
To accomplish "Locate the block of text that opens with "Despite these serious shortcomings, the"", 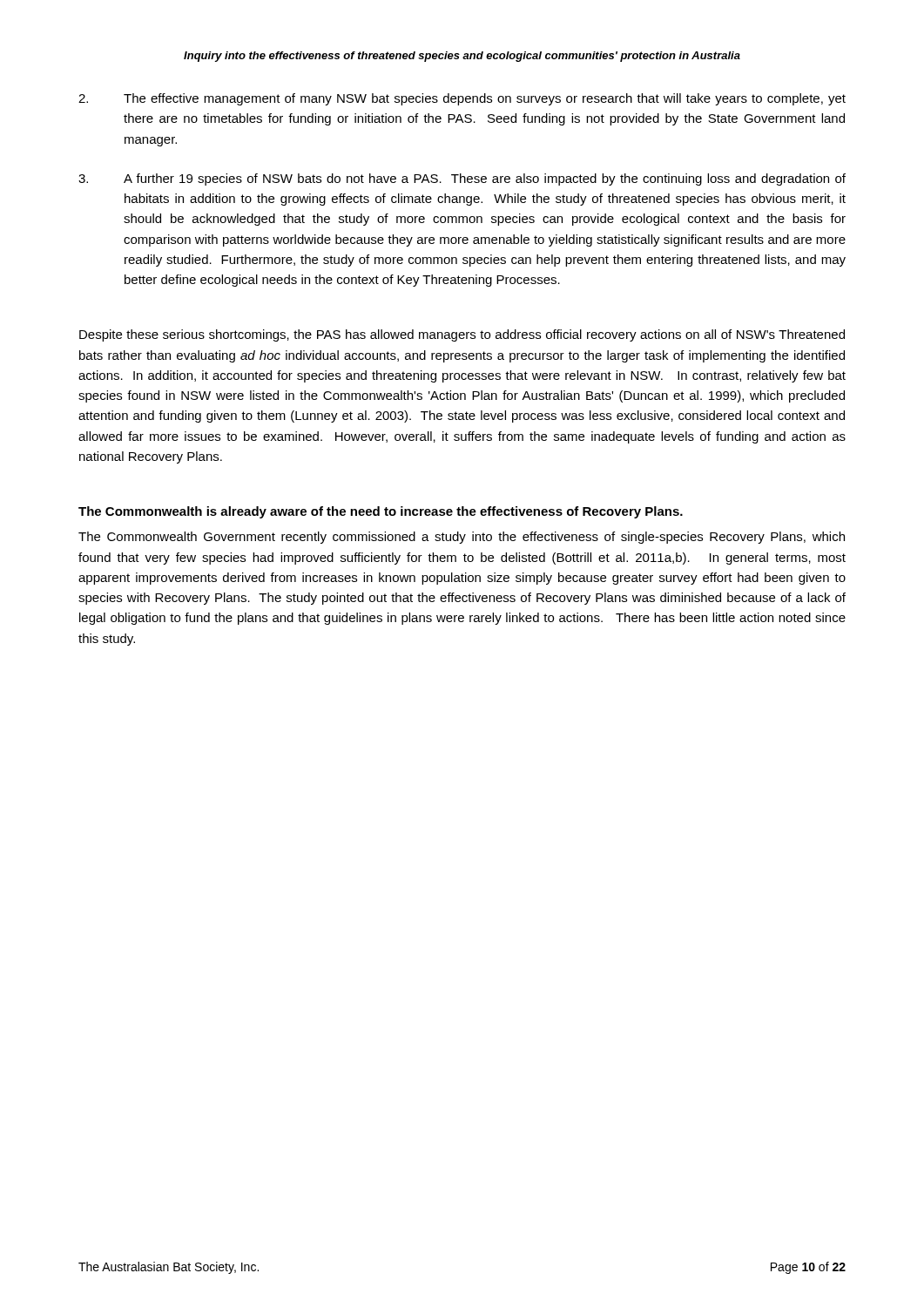I will pyautogui.click(x=462, y=395).
